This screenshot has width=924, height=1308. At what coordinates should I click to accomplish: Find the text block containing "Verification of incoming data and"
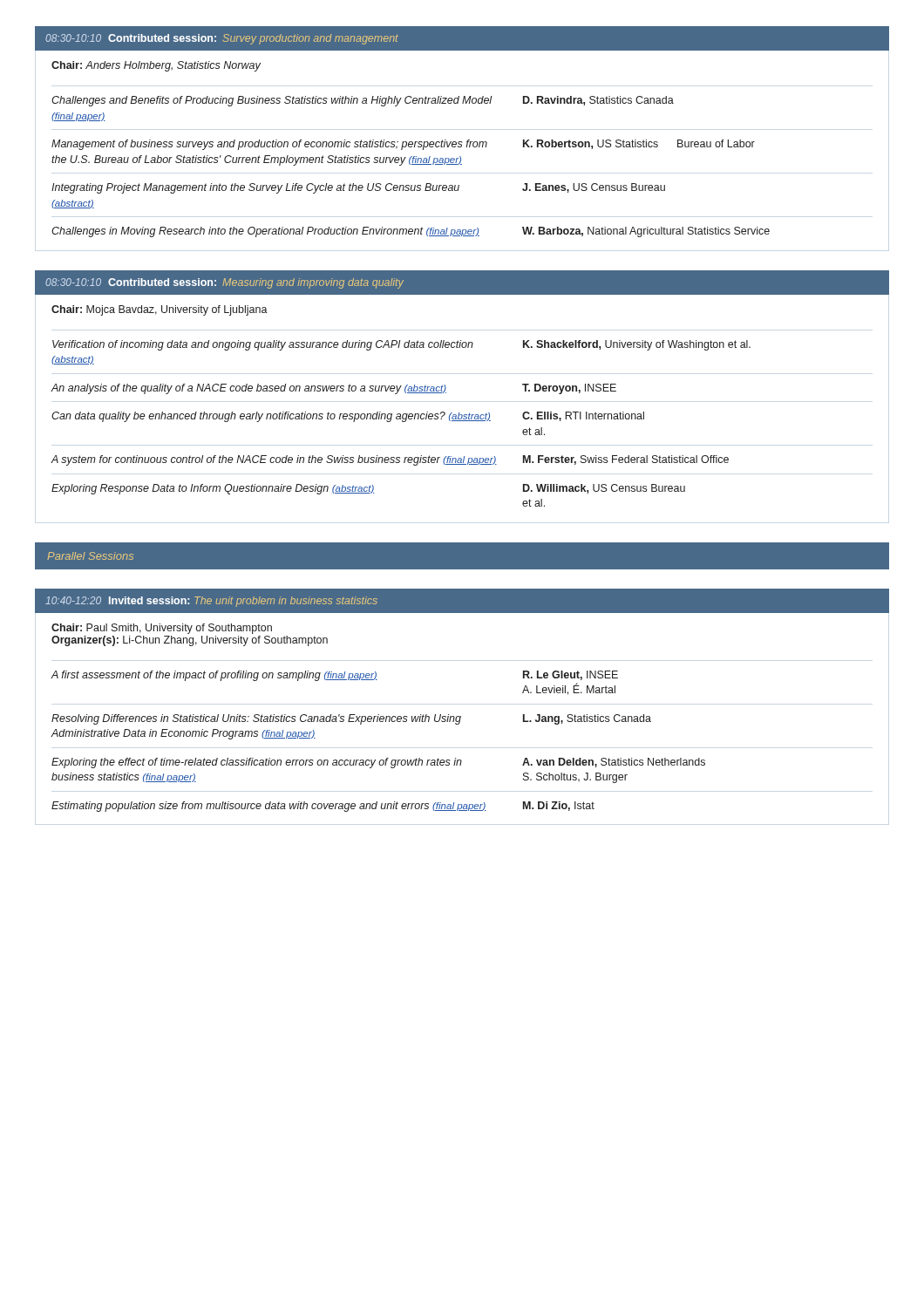462,352
